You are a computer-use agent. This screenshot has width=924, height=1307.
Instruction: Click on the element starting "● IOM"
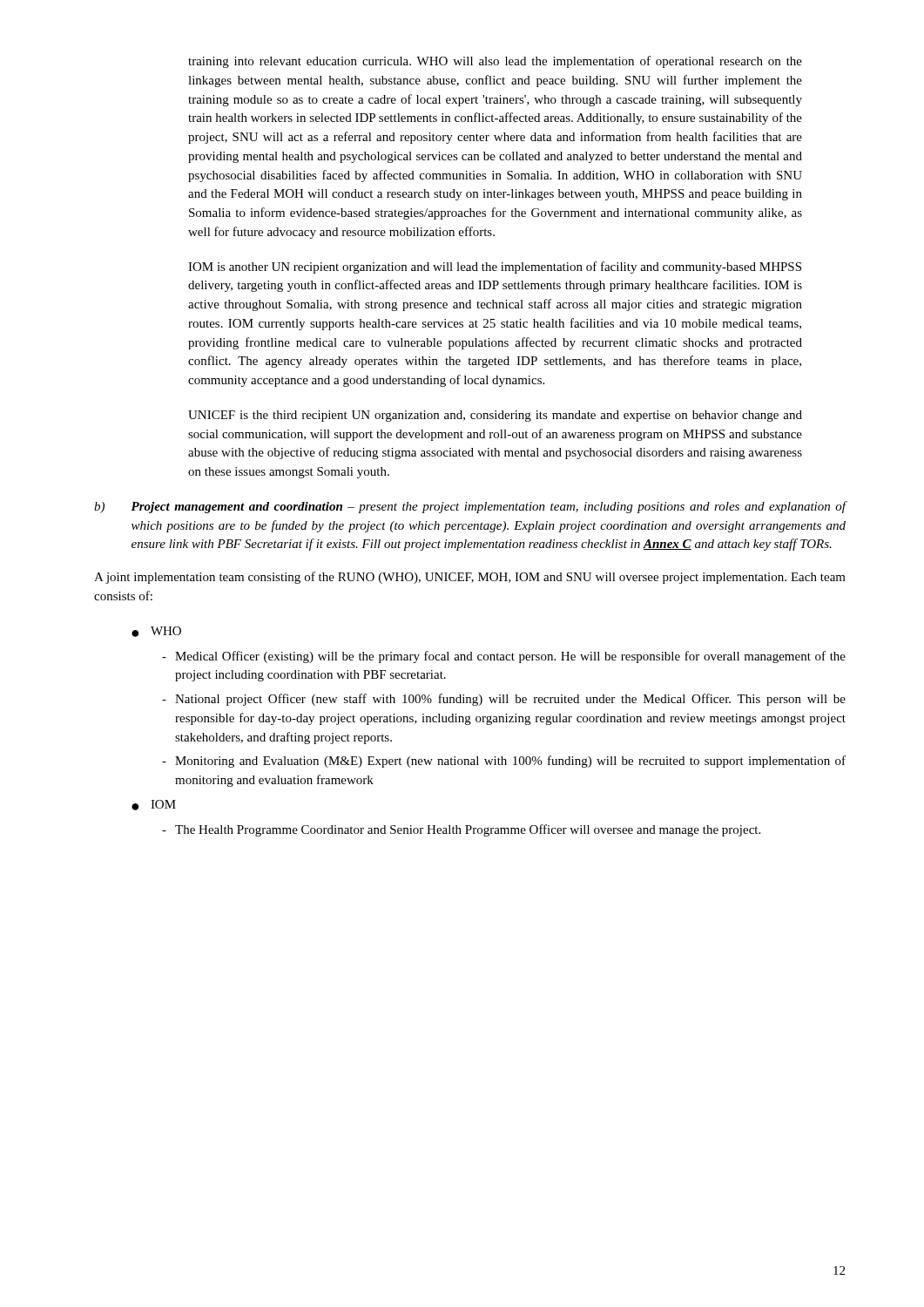(x=153, y=806)
